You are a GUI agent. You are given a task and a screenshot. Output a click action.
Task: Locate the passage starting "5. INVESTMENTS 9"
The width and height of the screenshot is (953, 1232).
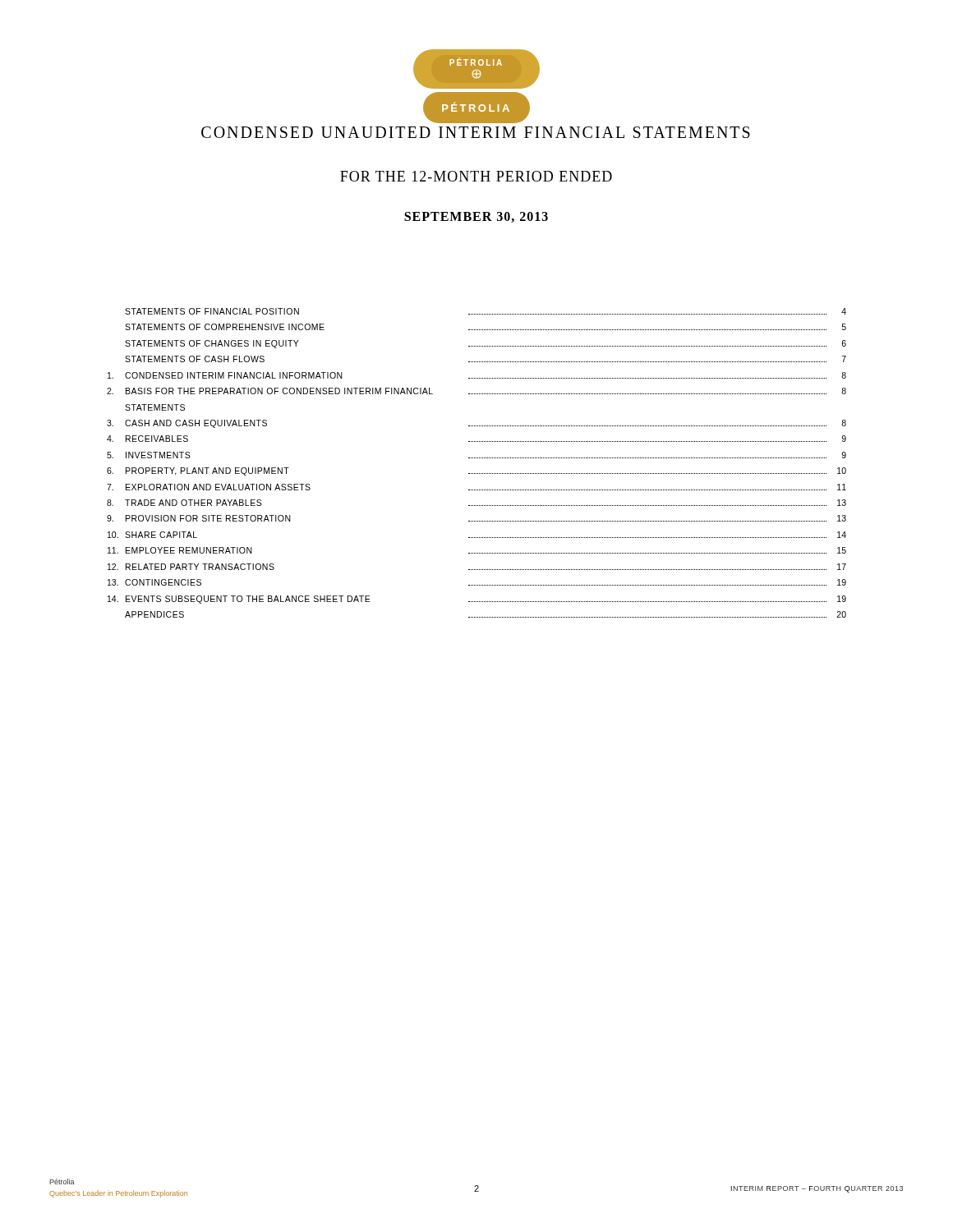(x=476, y=455)
